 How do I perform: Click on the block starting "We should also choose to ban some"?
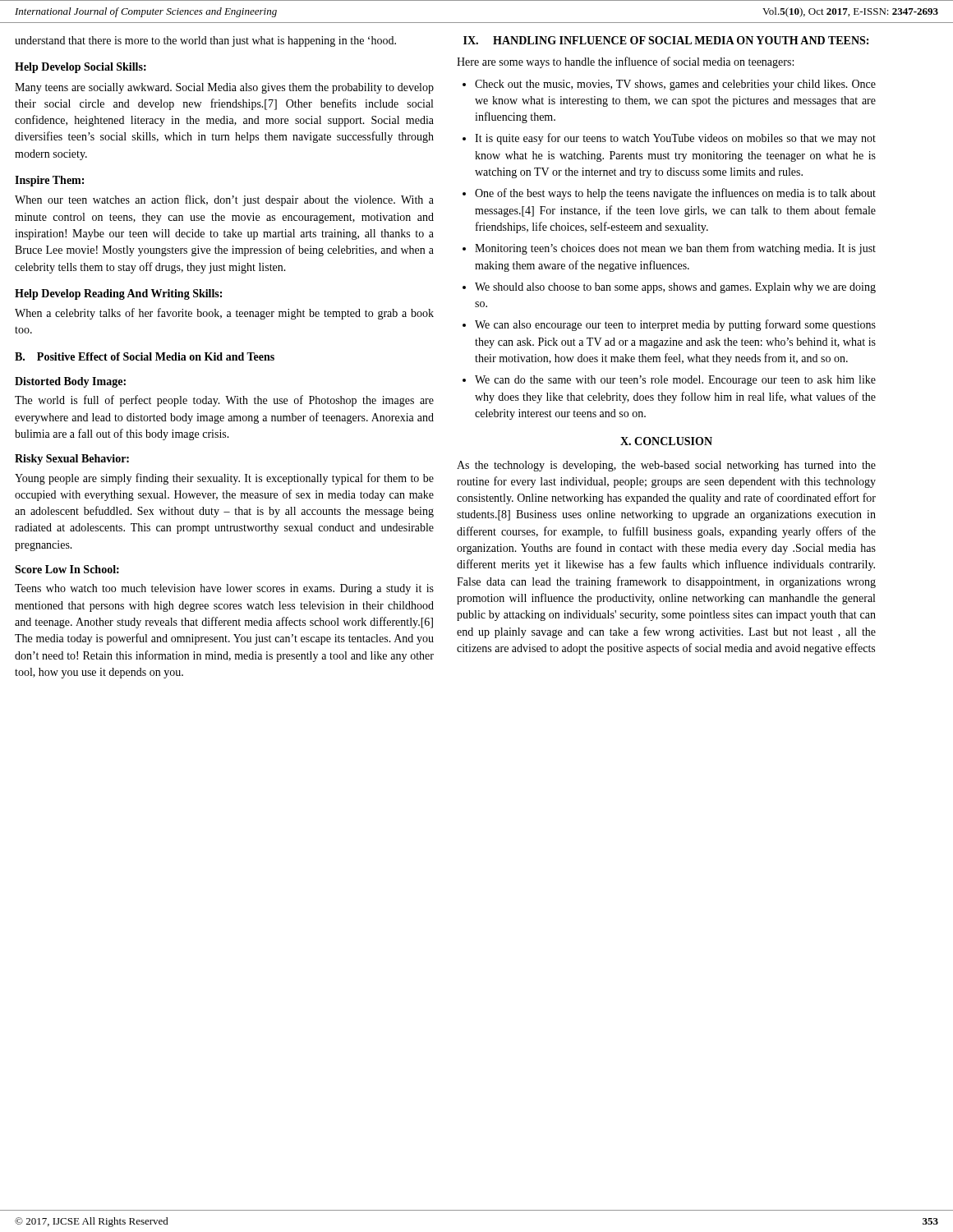pyautogui.click(x=666, y=296)
